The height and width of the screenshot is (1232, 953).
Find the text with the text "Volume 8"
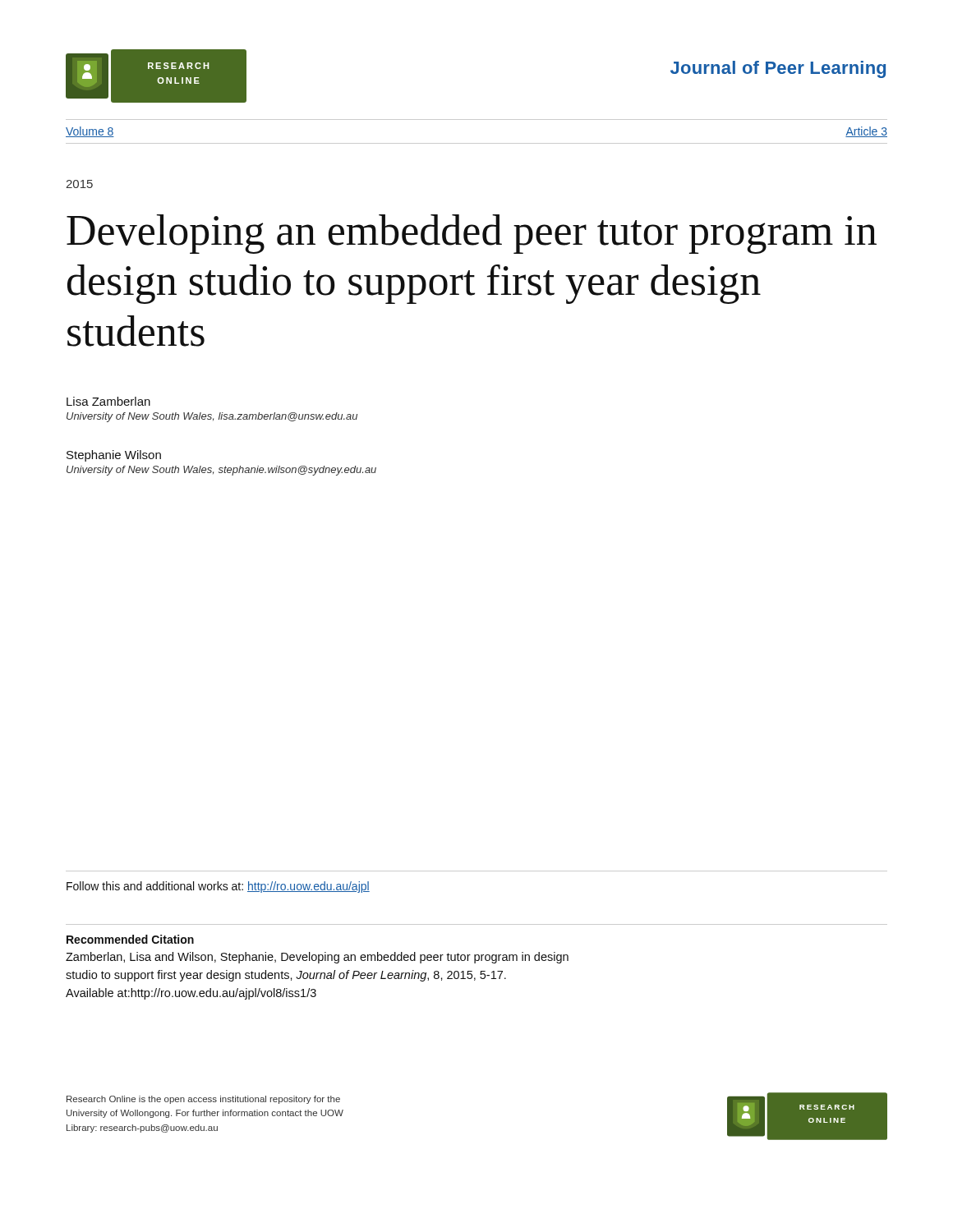[x=90, y=131]
